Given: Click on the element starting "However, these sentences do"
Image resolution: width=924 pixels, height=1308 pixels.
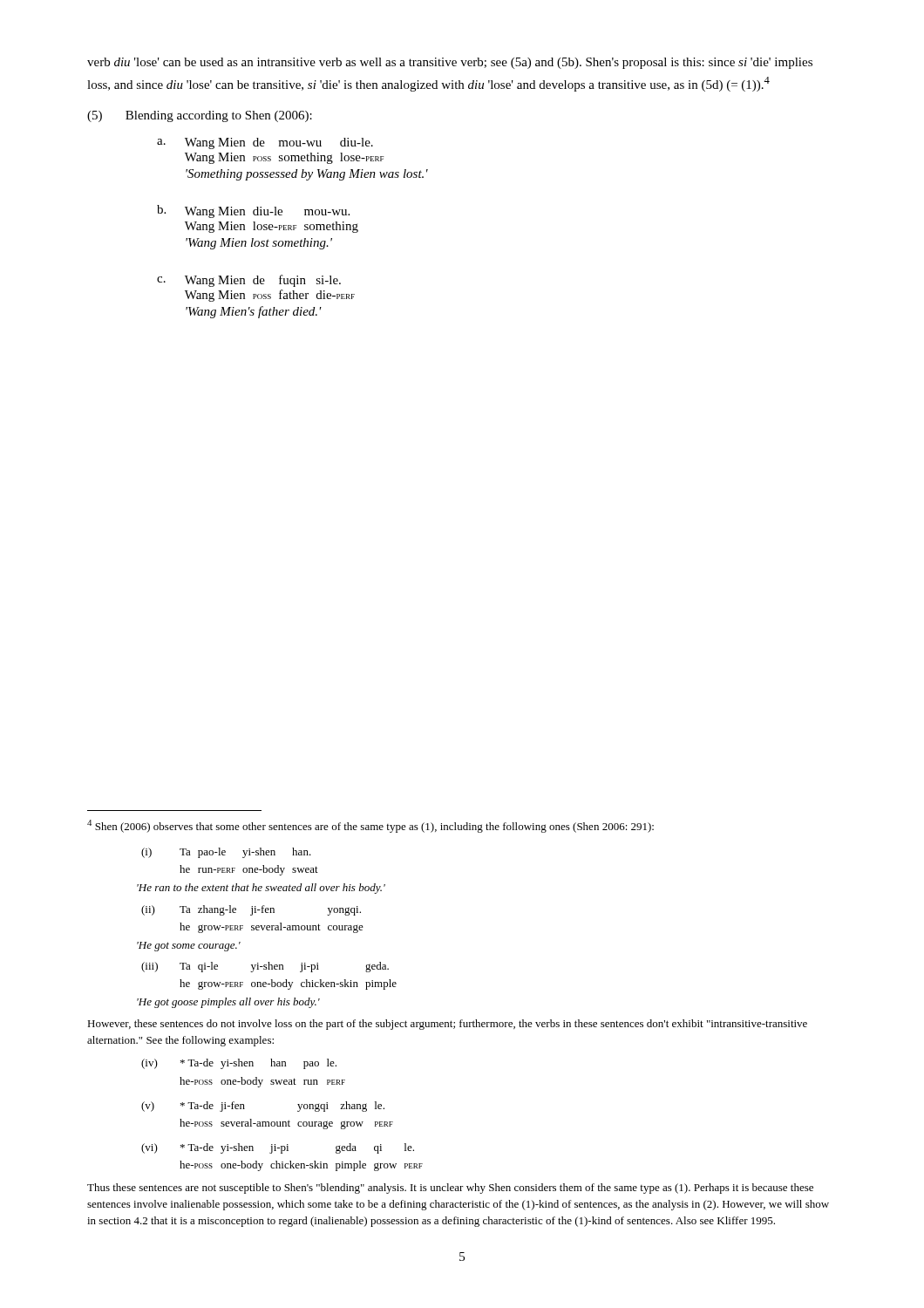Looking at the screenshot, I should pos(447,1031).
